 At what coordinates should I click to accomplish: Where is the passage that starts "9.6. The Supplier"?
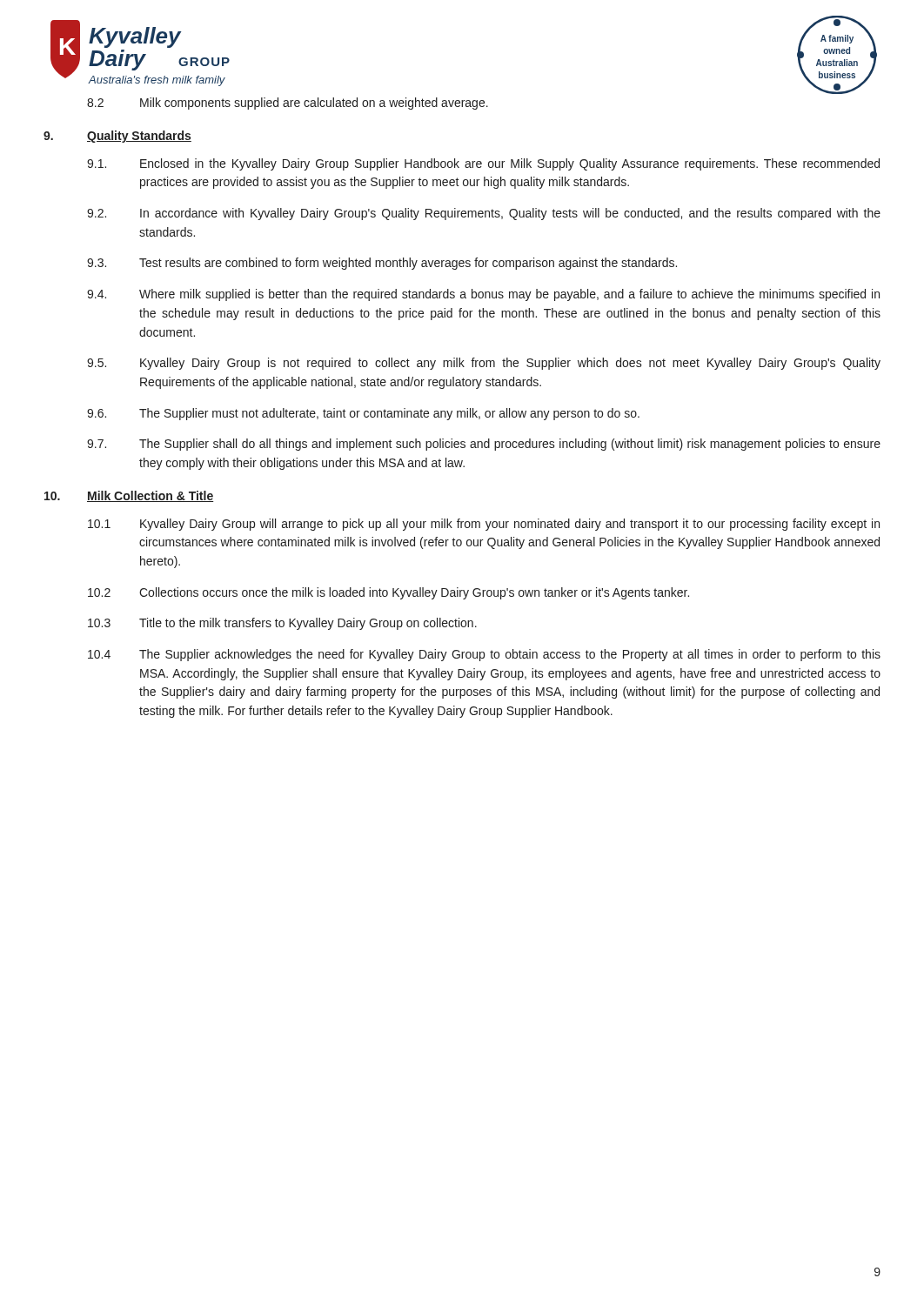pos(484,414)
